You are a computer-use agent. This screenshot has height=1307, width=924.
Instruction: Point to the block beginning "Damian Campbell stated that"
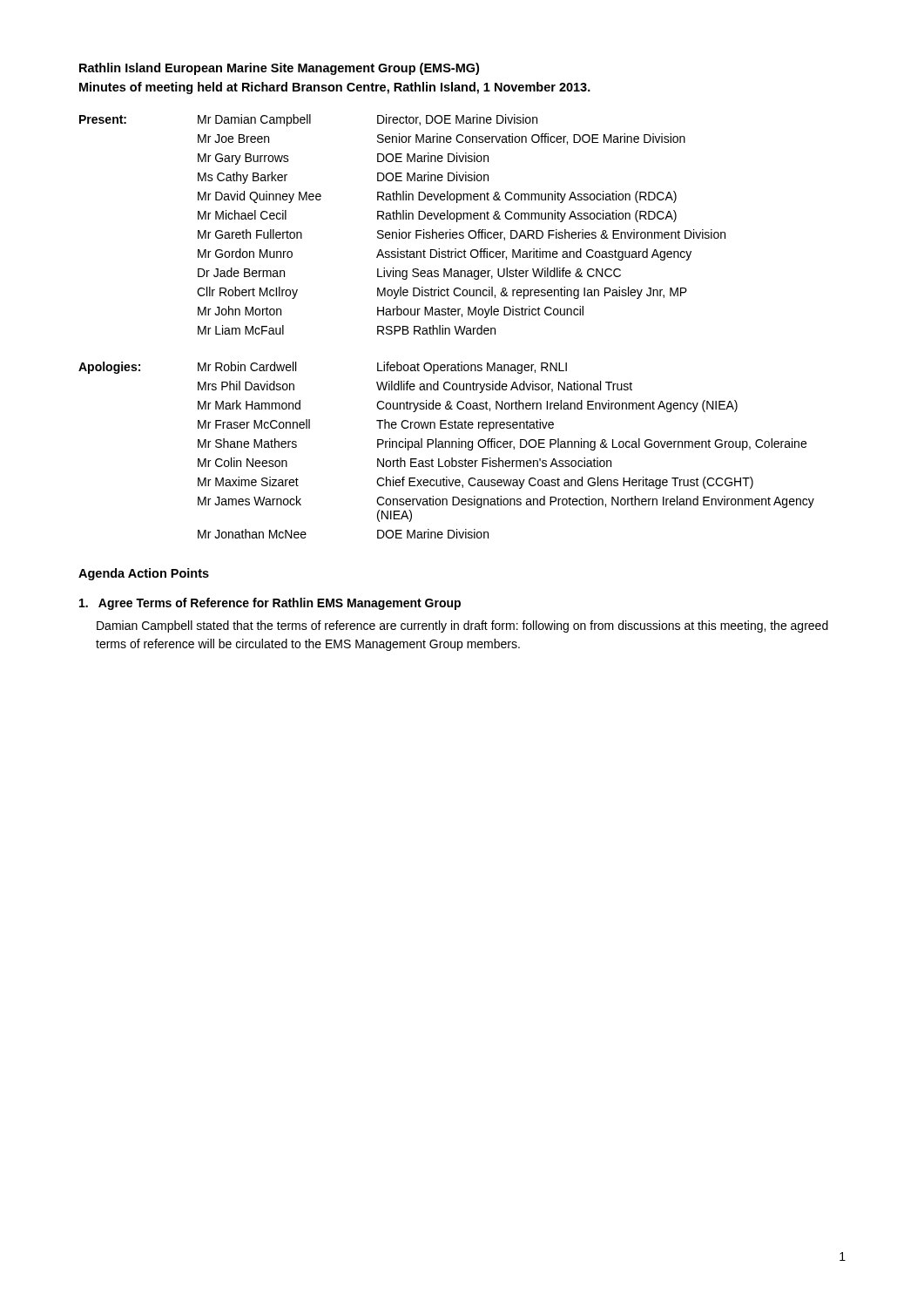coord(462,635)
